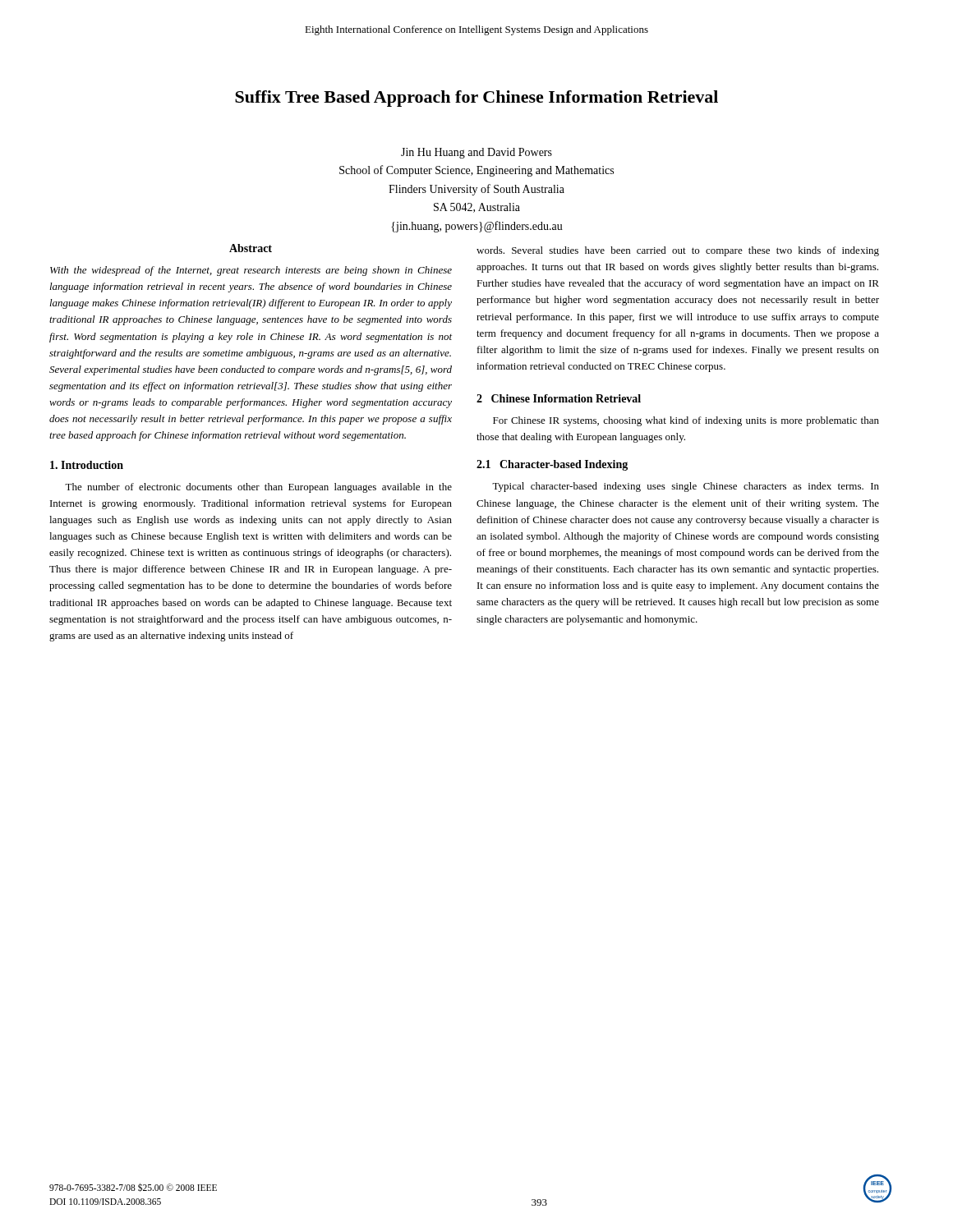Click on the text block starting "2.1 Character-based Indexing"
The width and height of the screenshot is (953, 1232).
[552, 465]
